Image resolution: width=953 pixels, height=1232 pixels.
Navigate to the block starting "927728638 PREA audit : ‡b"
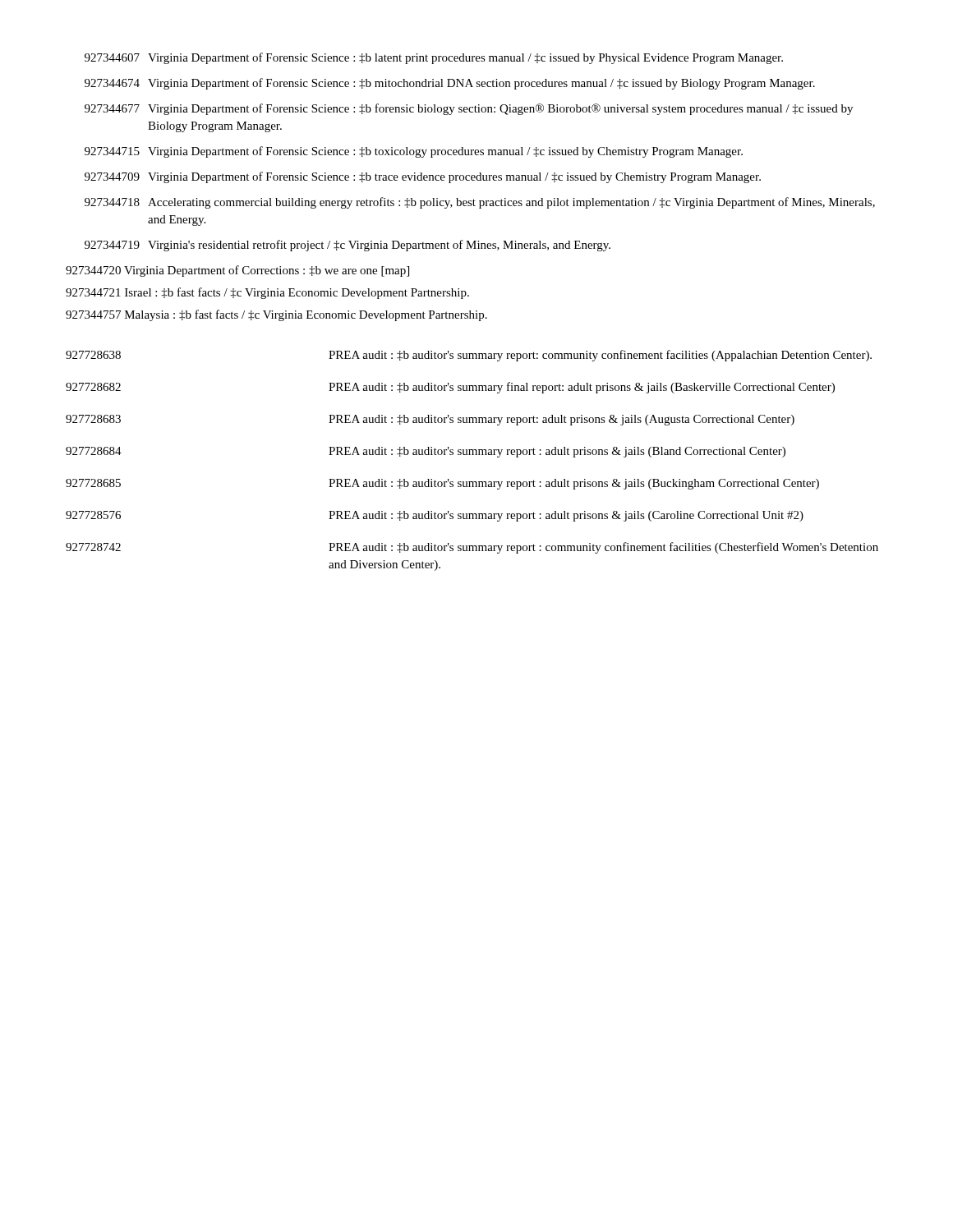pos(476,355)
